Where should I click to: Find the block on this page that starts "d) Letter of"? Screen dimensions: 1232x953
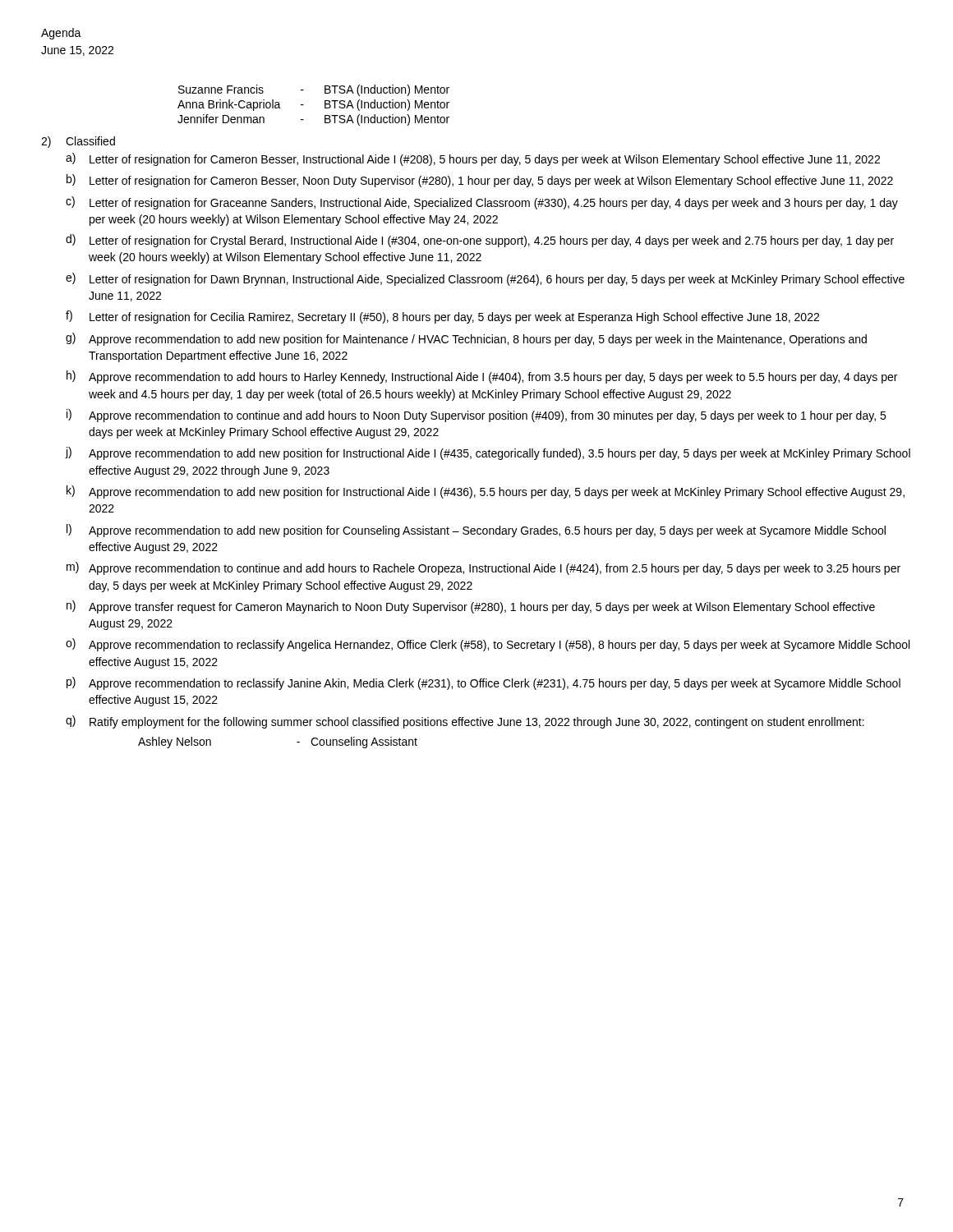coord(489,249)
